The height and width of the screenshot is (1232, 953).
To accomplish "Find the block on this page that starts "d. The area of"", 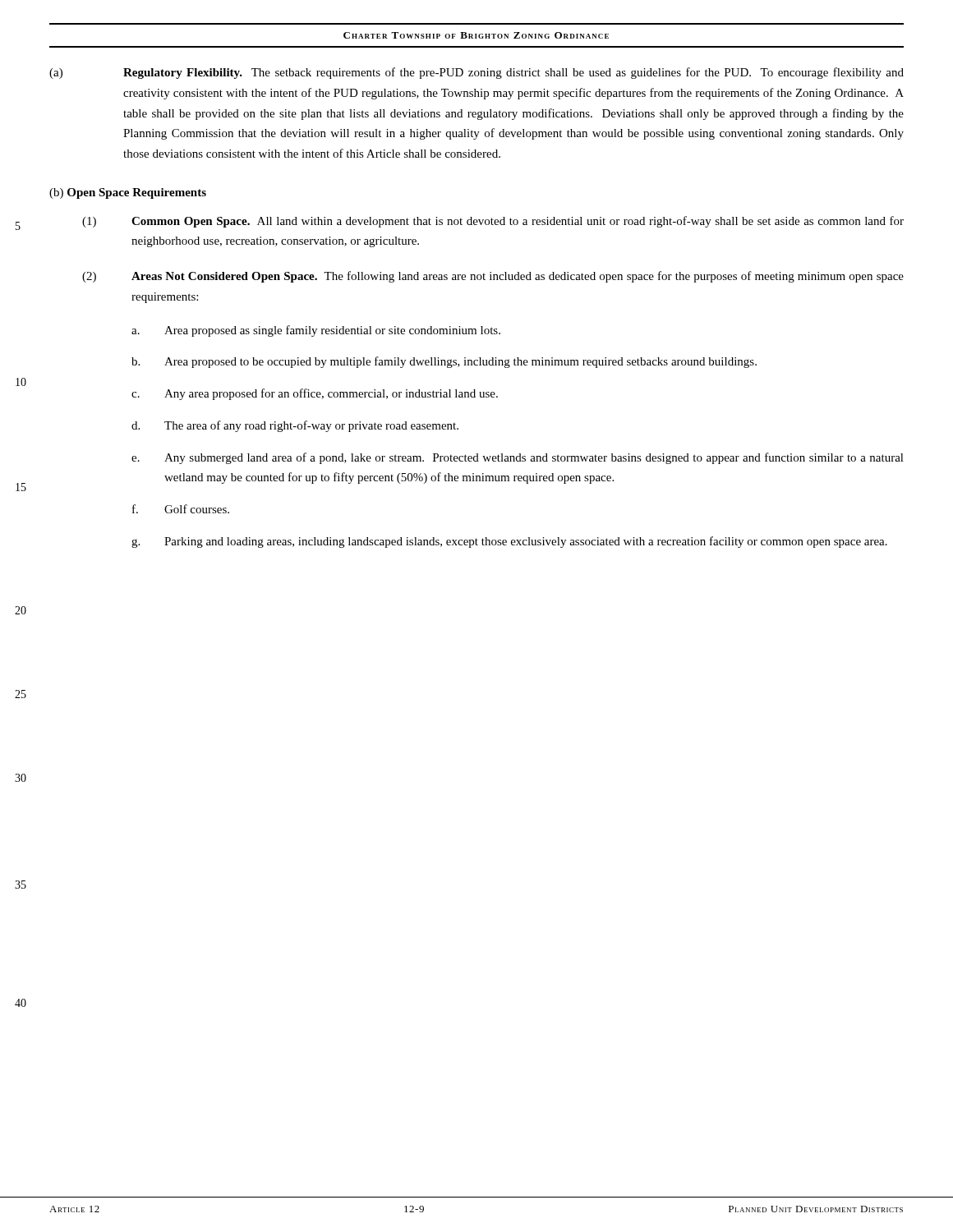I will (x=295, y=426).
